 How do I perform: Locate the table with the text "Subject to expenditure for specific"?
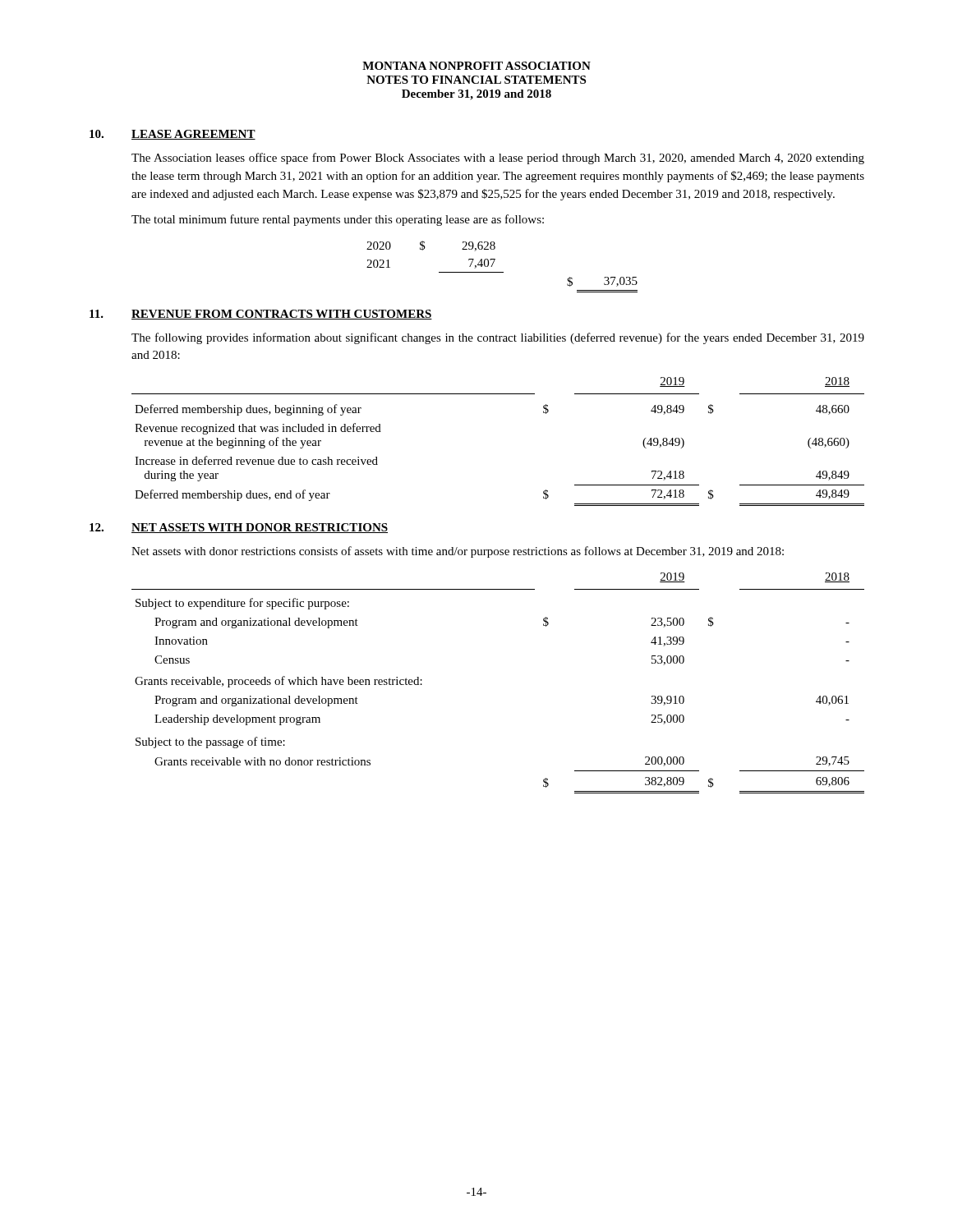498,681
